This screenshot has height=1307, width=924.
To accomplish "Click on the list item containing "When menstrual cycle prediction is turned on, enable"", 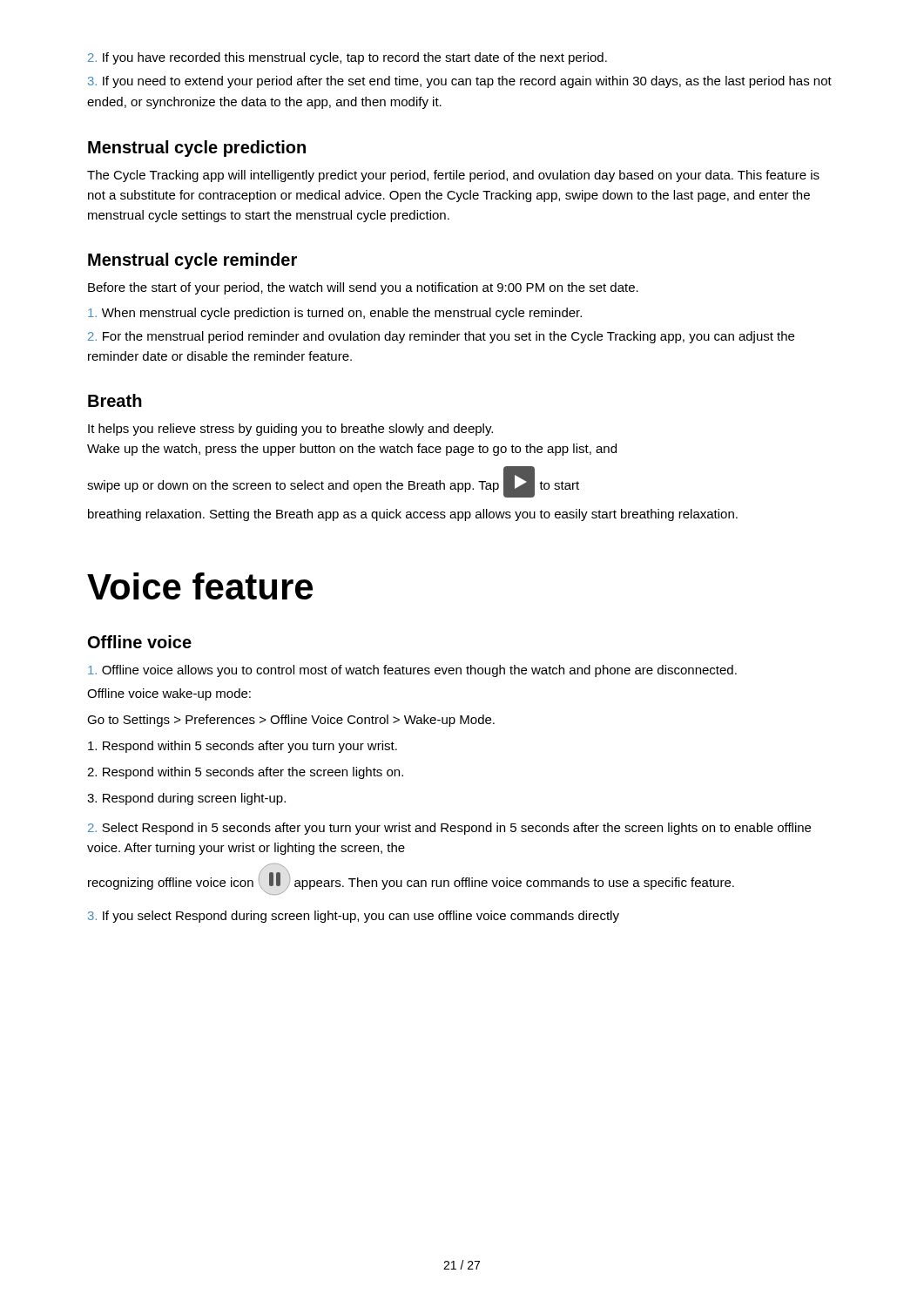I will point(335,312).
